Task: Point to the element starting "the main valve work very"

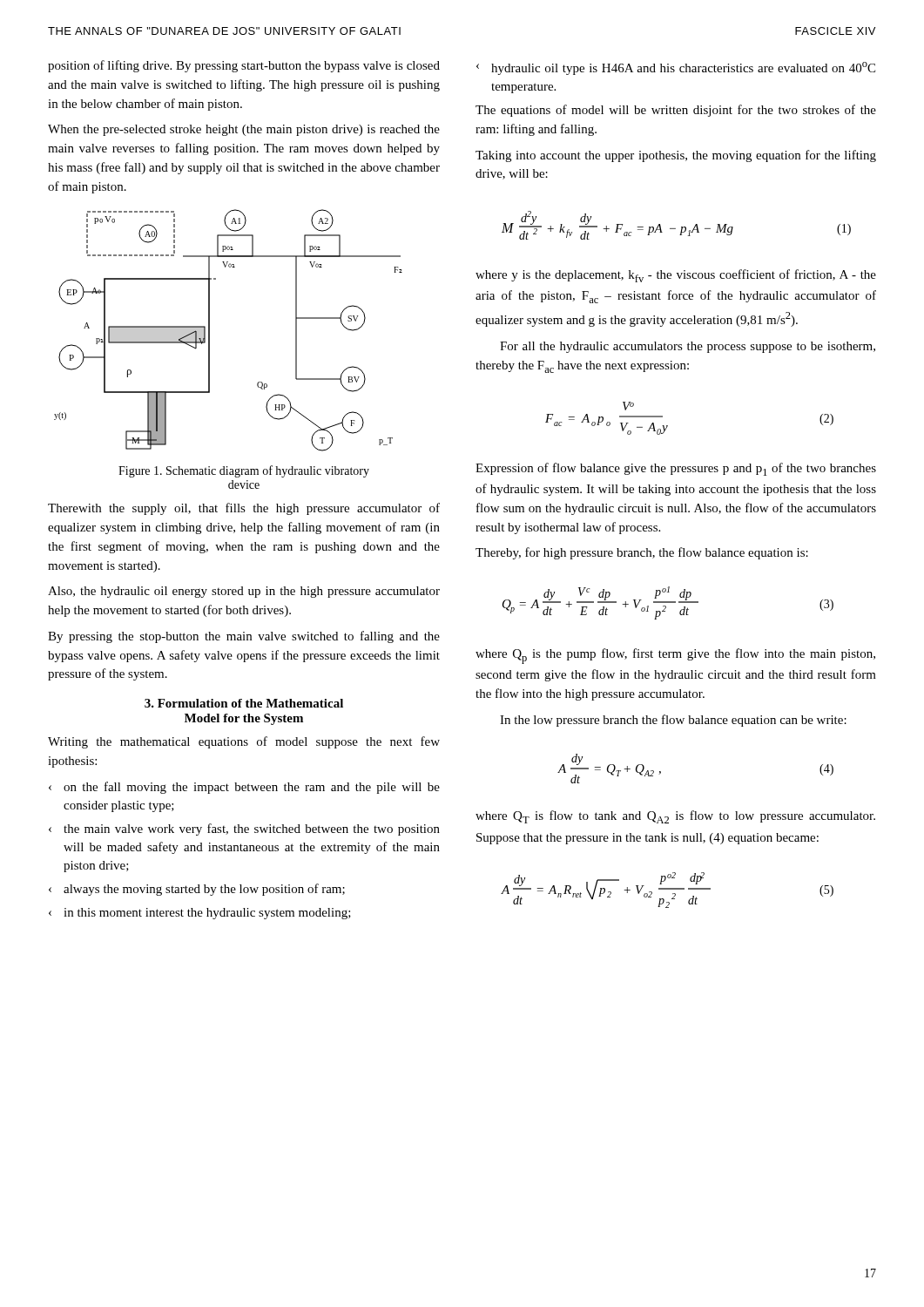Action: coord(252,846)
